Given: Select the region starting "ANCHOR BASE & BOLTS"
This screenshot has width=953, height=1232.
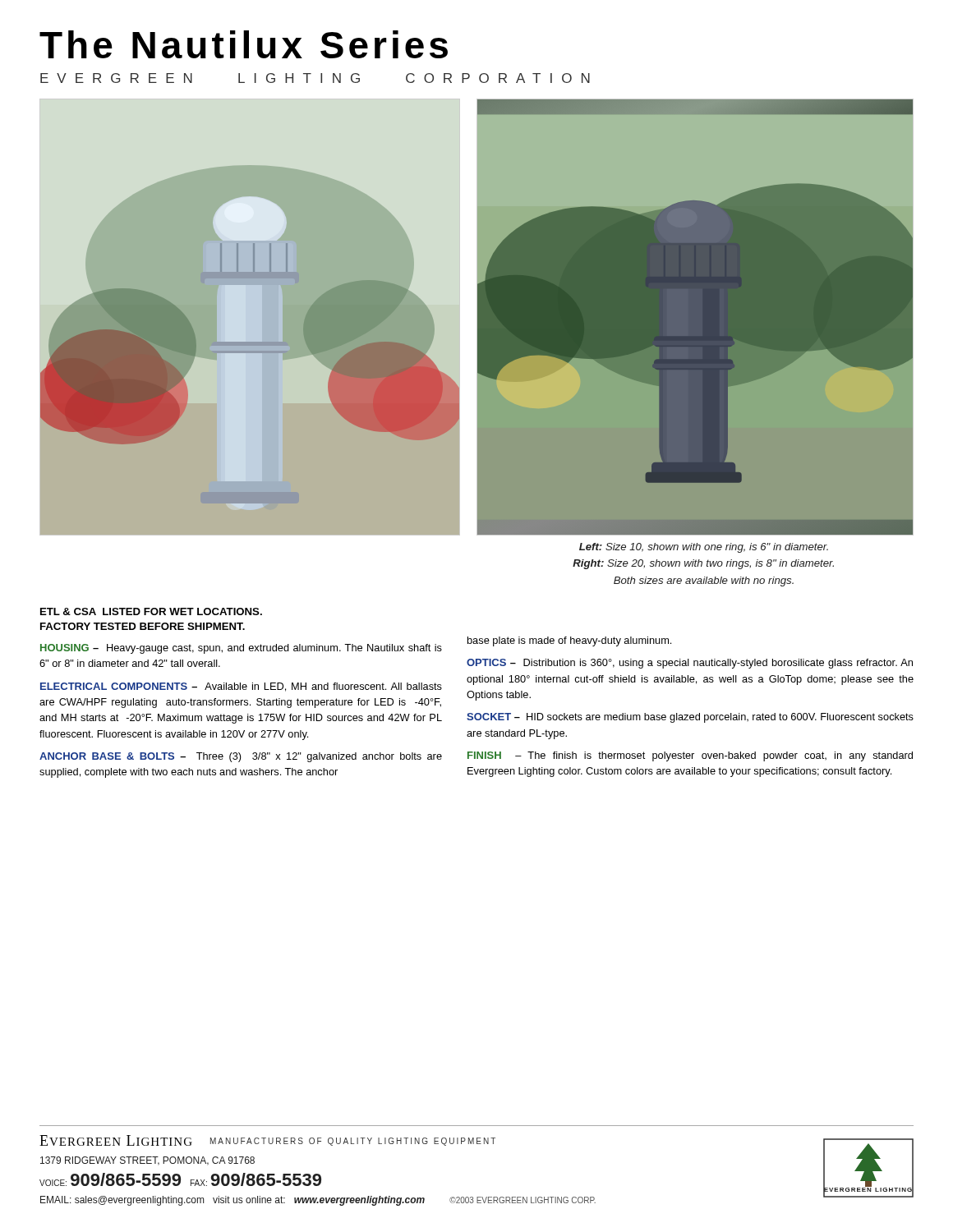Looking at the screenshot, I should 241,764.
